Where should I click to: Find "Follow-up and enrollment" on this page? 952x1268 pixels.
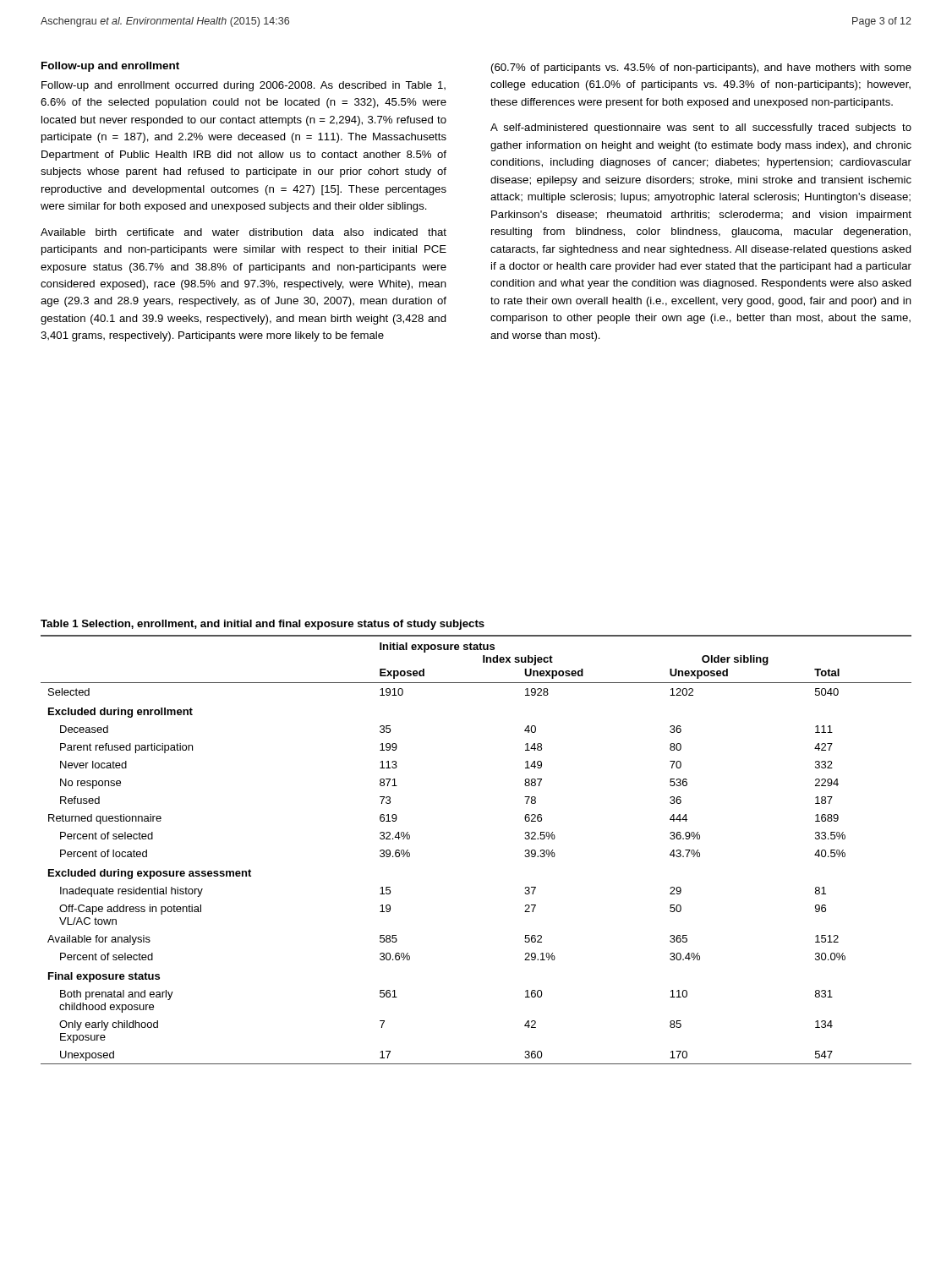[110, 66]
